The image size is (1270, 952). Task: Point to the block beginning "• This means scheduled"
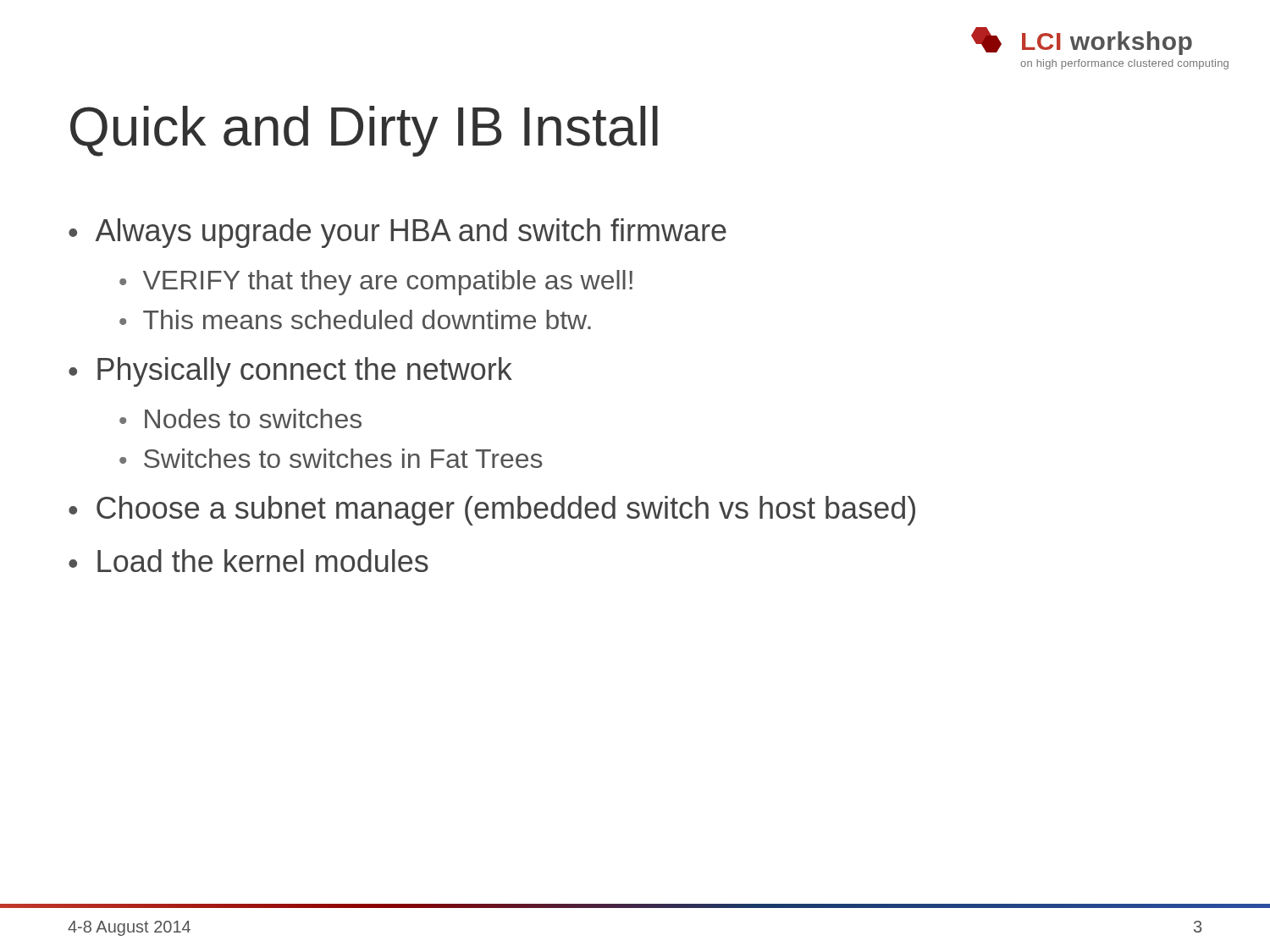click(356, 321)
